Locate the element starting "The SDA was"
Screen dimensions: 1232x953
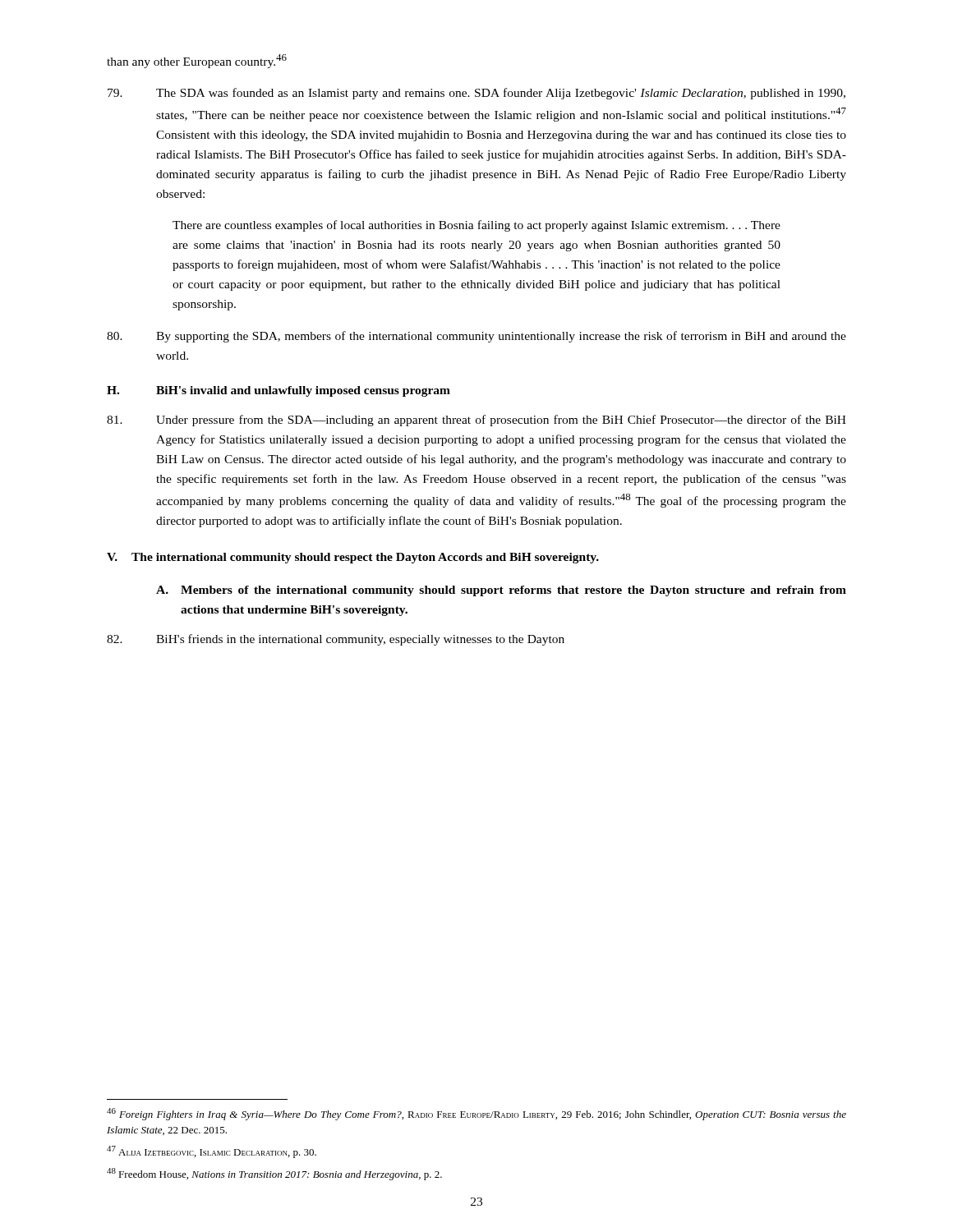[x=476, y=144]
